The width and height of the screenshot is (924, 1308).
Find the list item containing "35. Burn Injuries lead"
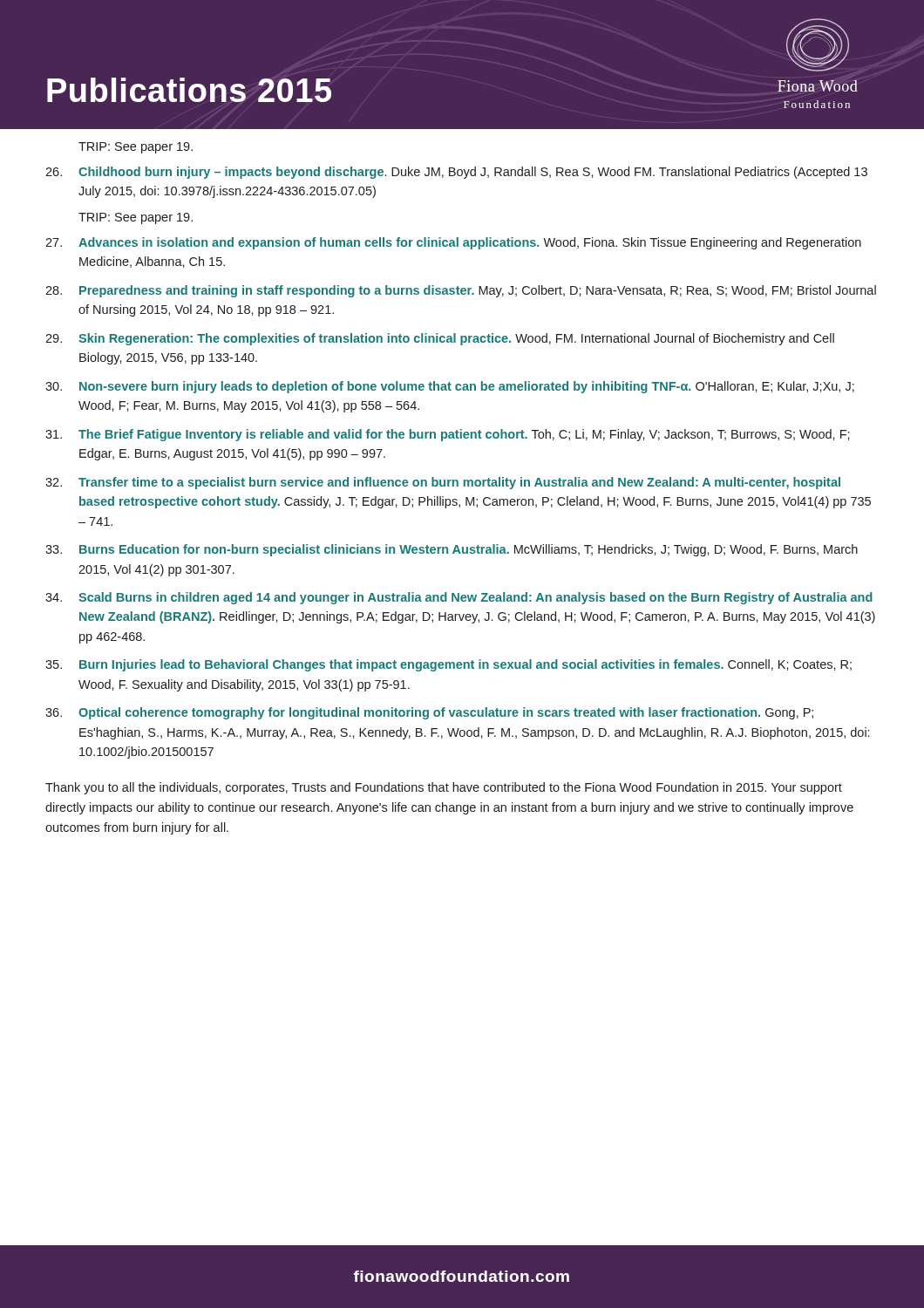(462, 675)
